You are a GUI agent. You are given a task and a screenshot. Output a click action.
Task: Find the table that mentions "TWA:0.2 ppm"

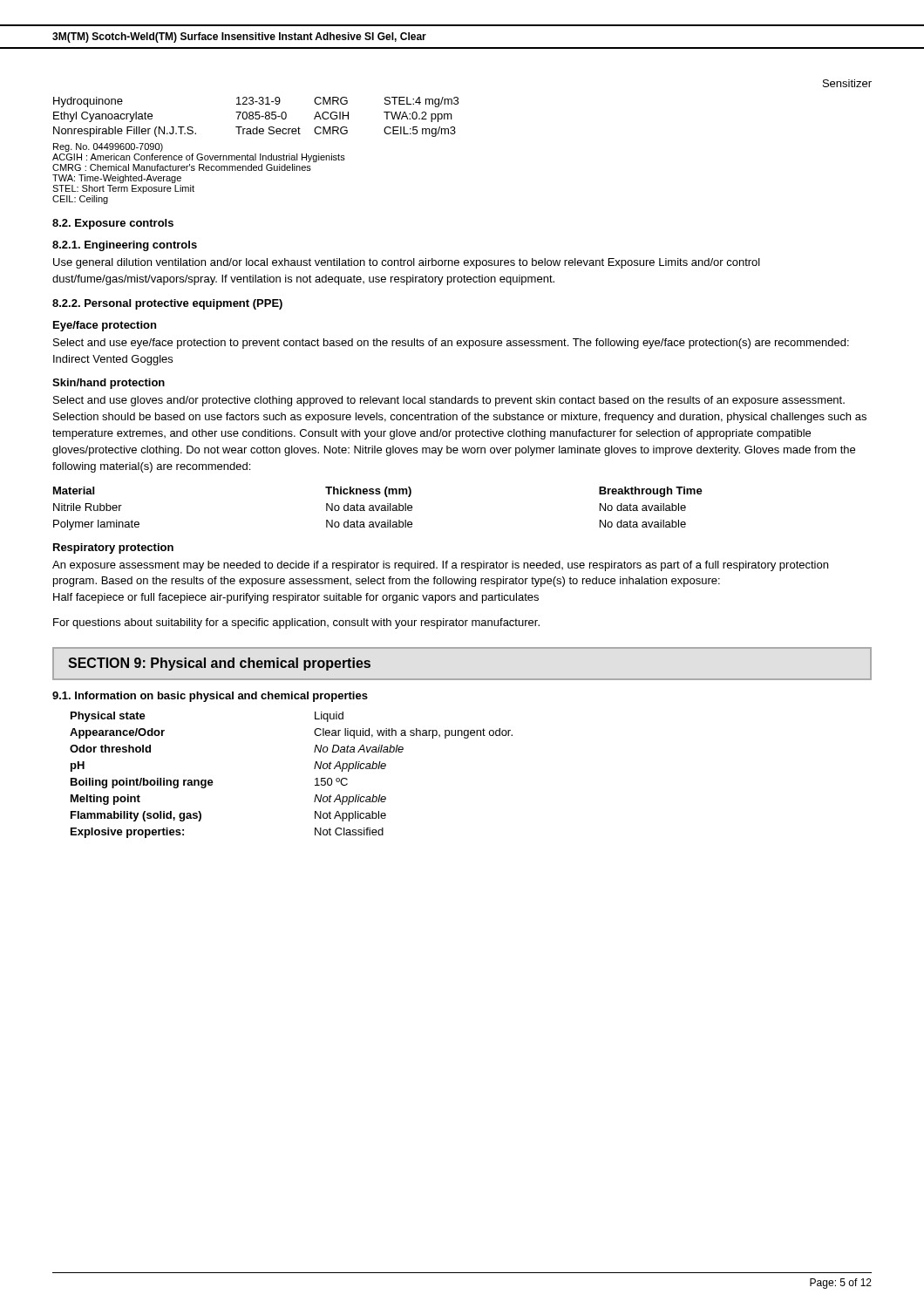(x=462, y=115)
